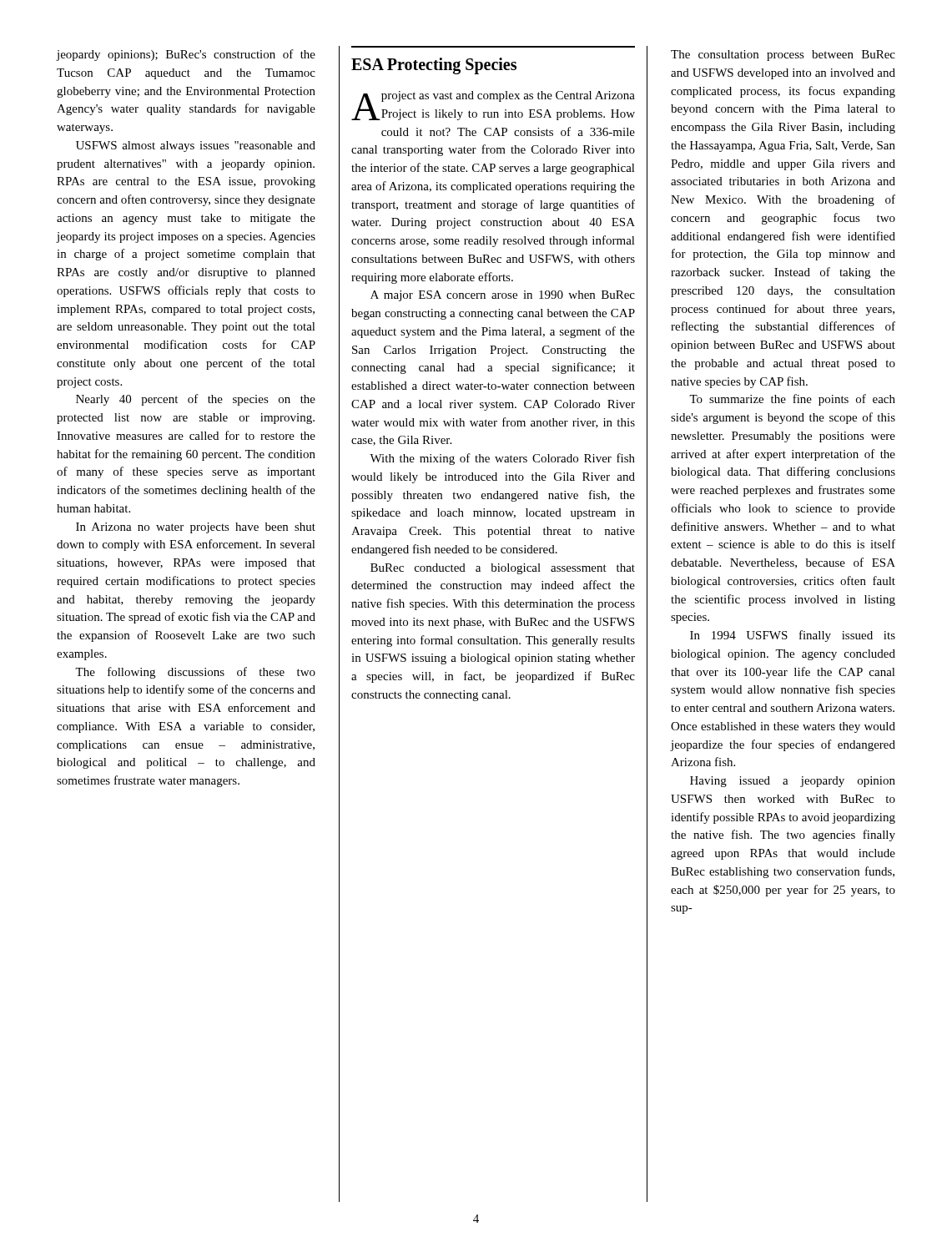Where is the passage that starts "To summarize the"?
Image resolution: width=952 pixels, height=1252 pixels.
[783, 509]
